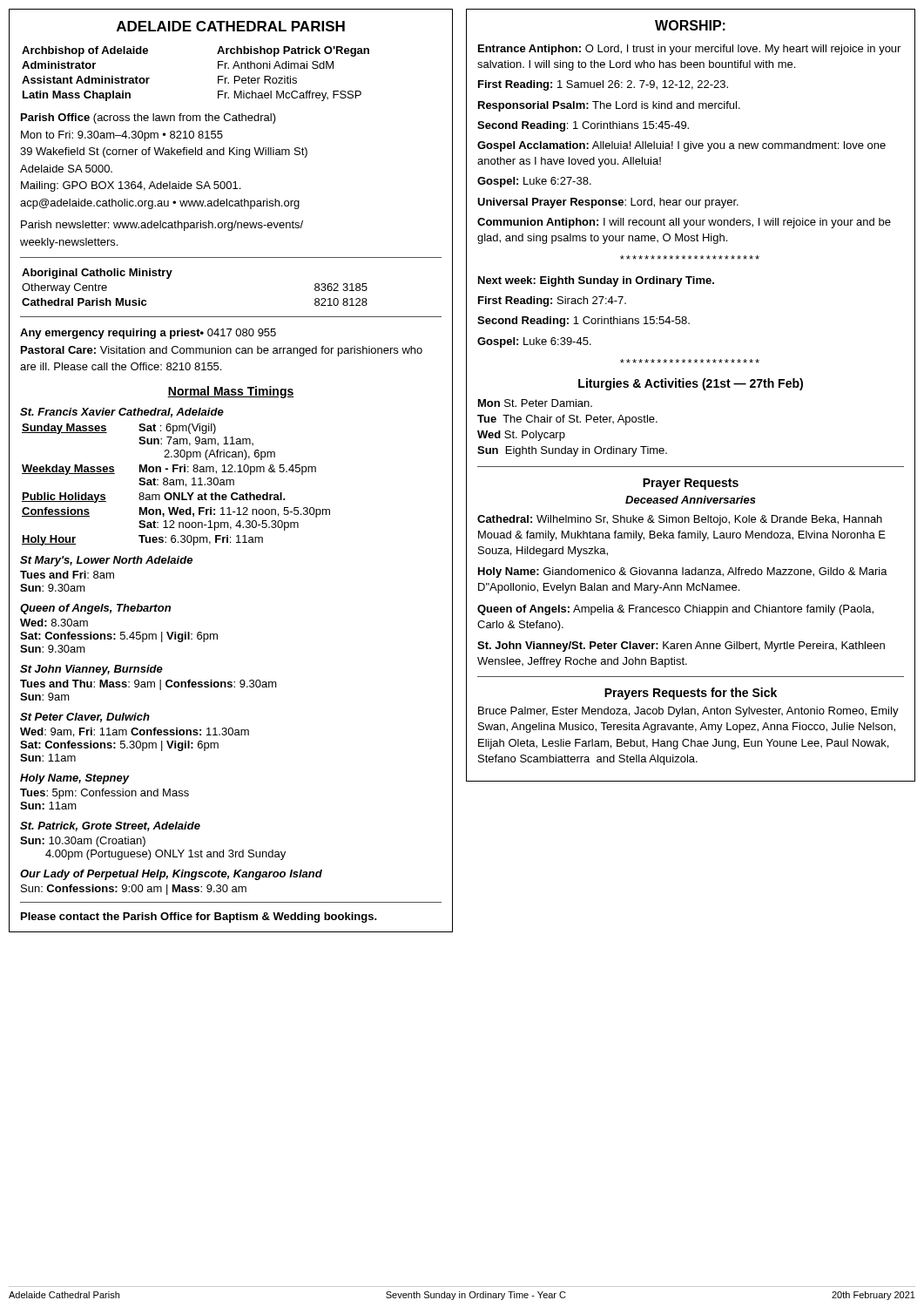
Task: Find the block on this page that starts "Mon St. Peter Damian. Tue"
Action: (x=535, y=403)
